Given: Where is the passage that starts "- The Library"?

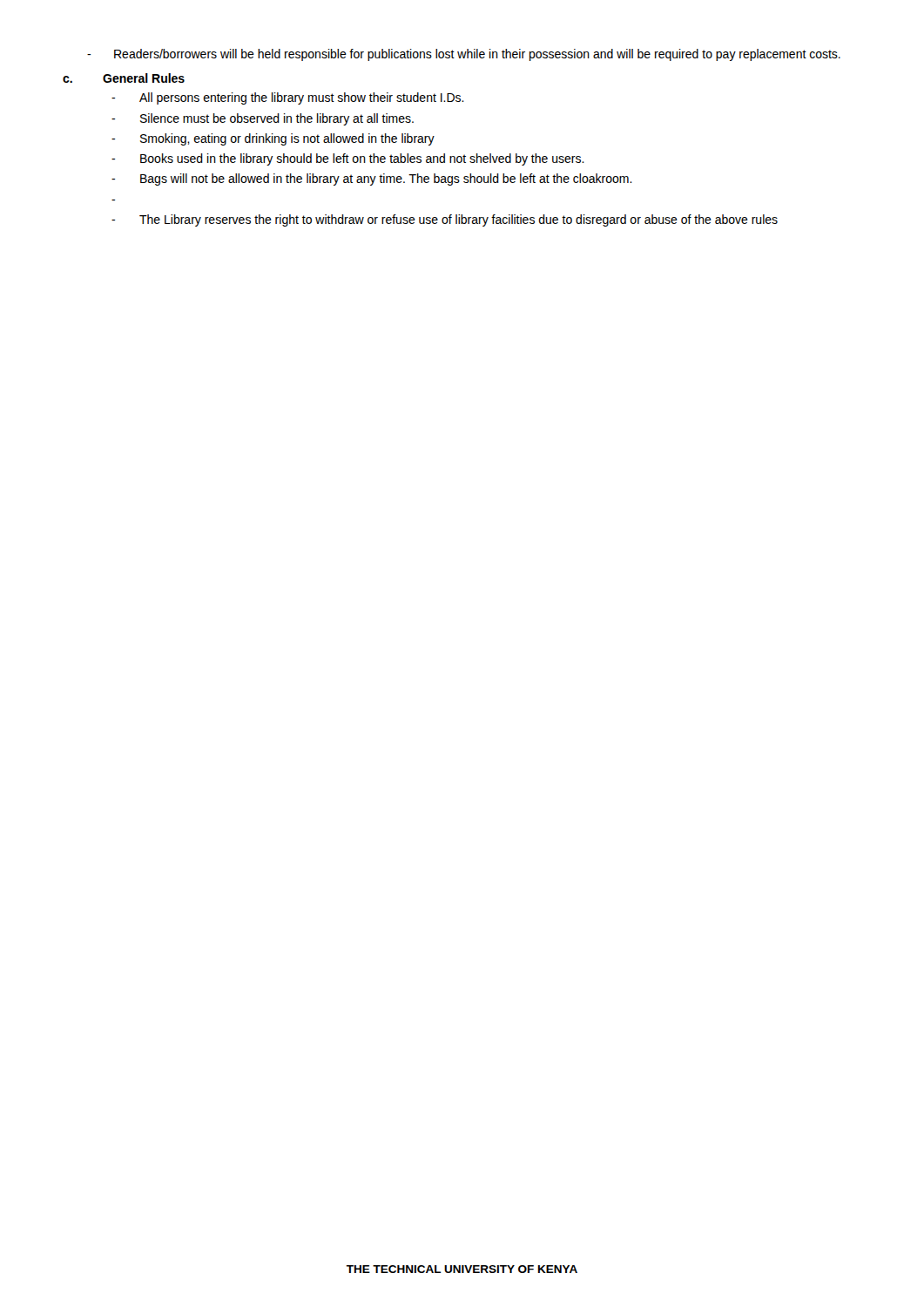Looking at the screenshot, I should 486,220.
